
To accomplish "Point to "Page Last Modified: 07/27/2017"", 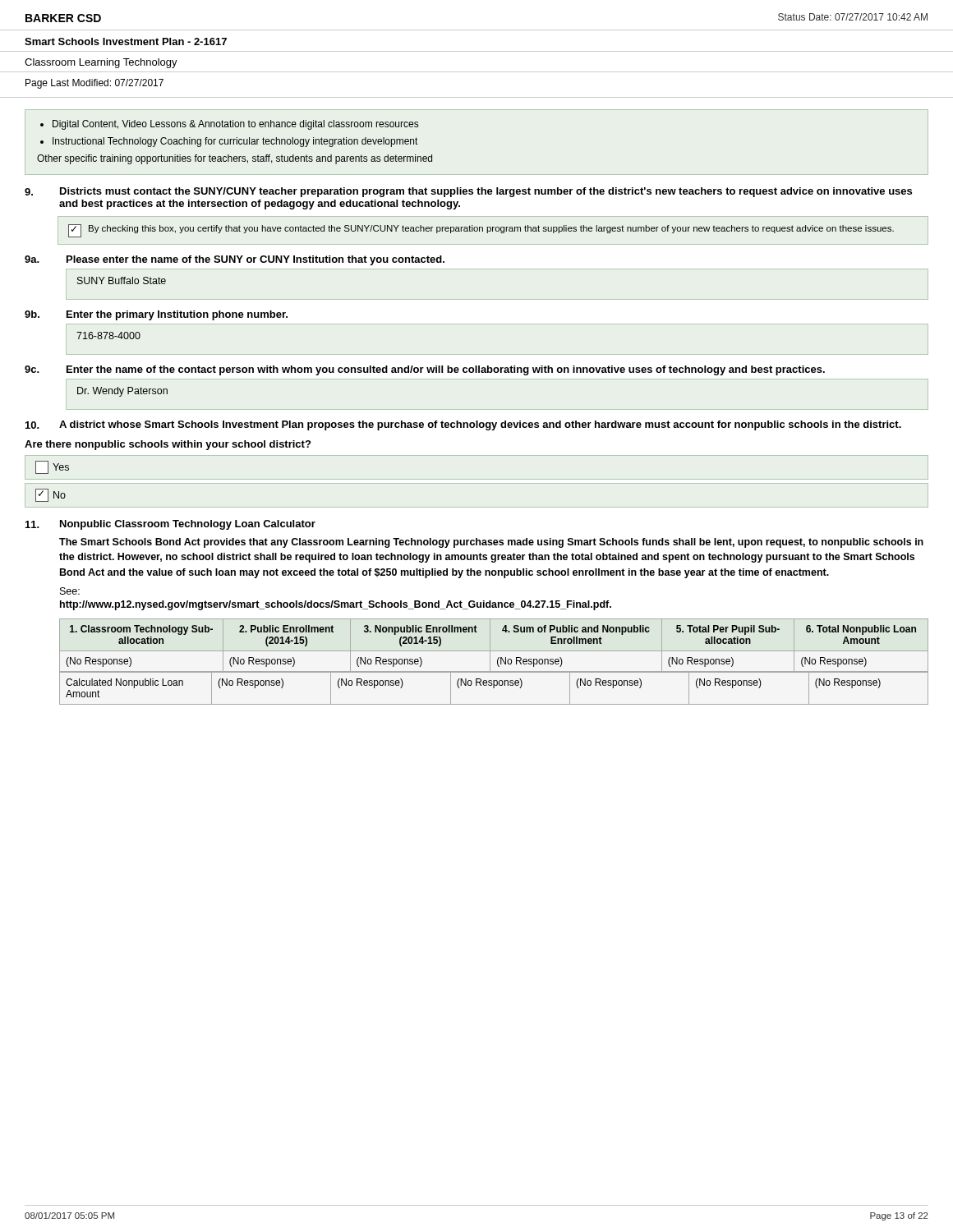I will [94, 83].
